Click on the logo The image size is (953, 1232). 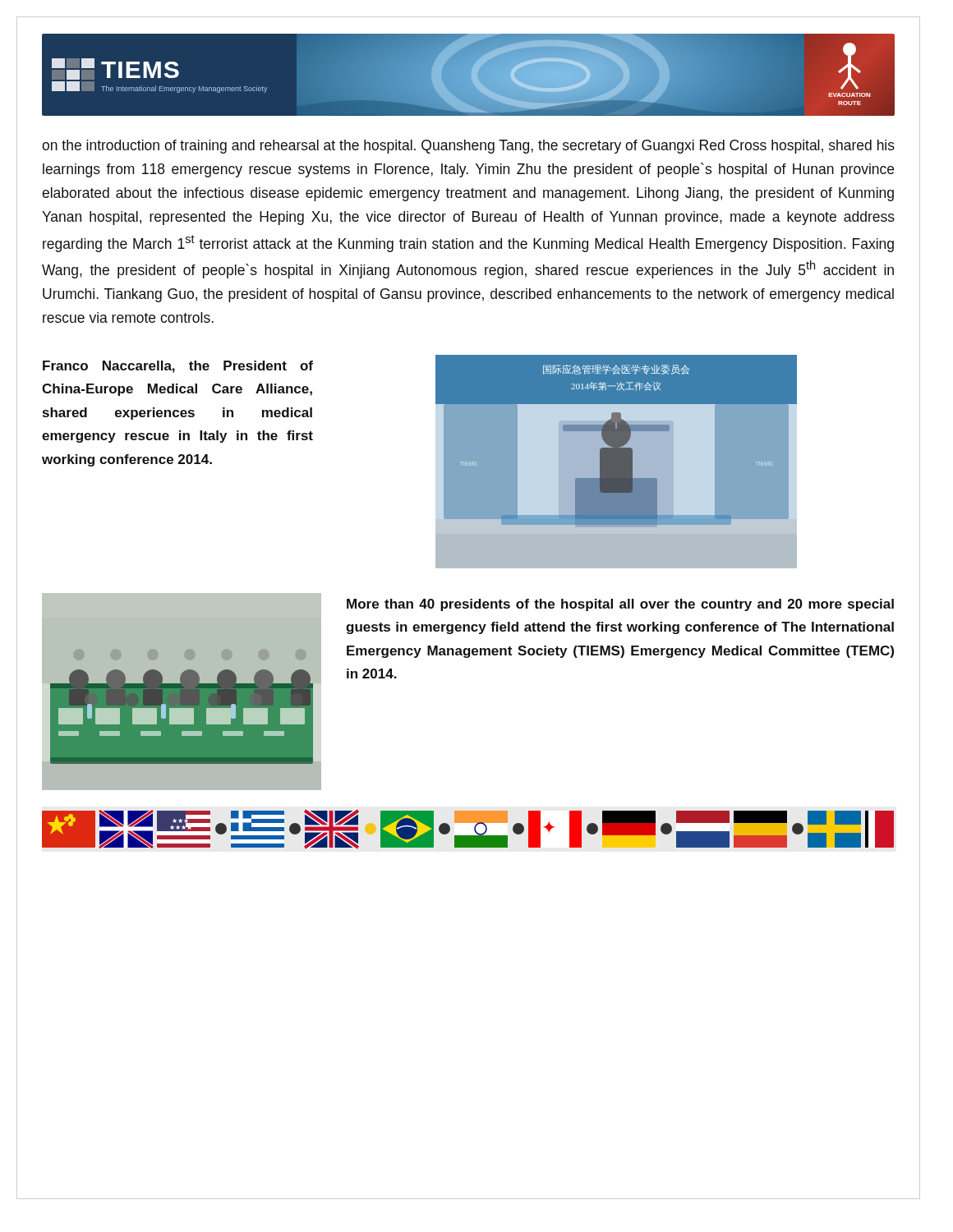[x=468, y=75]
